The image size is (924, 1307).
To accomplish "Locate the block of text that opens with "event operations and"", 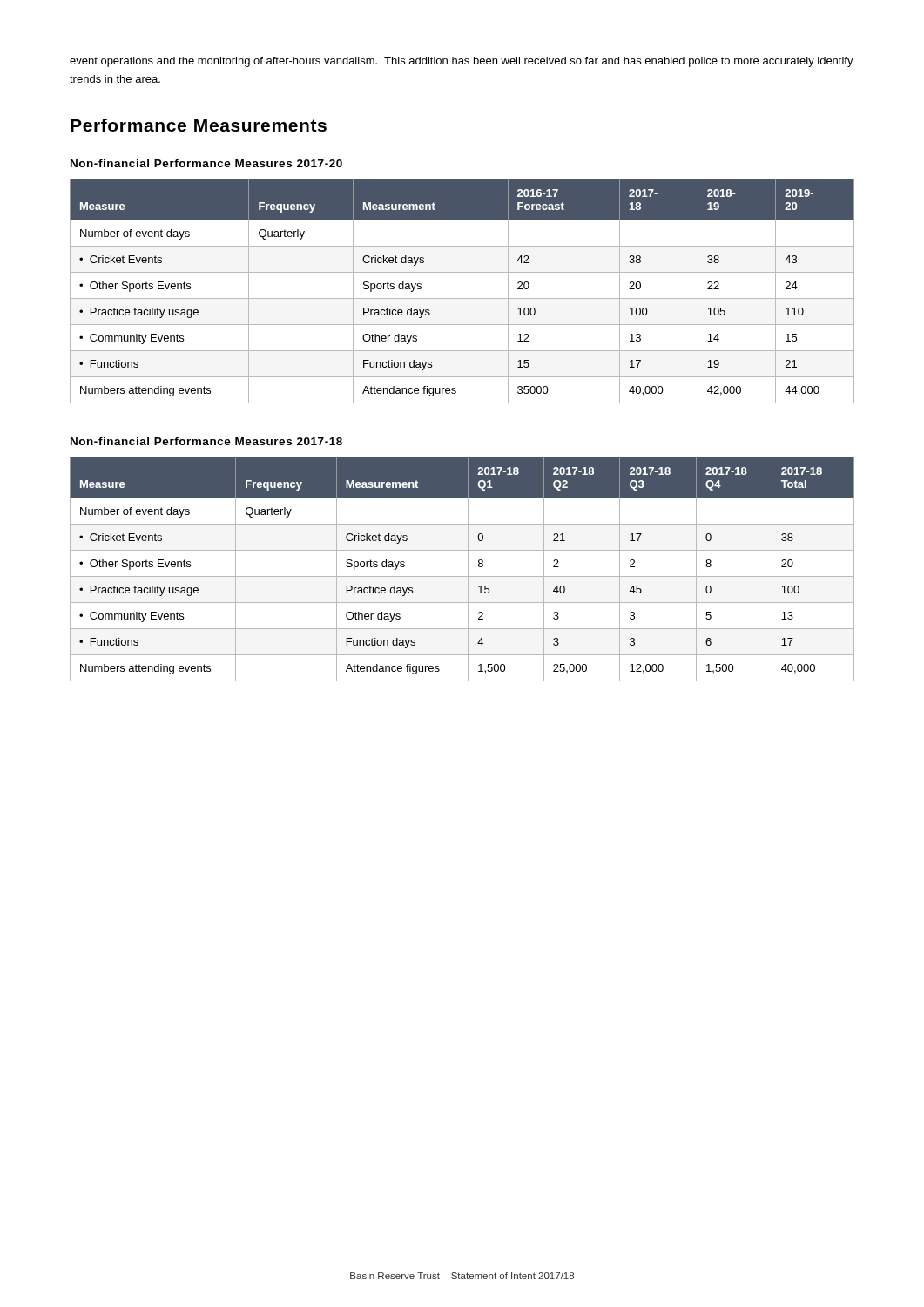I will pos(461,70).
